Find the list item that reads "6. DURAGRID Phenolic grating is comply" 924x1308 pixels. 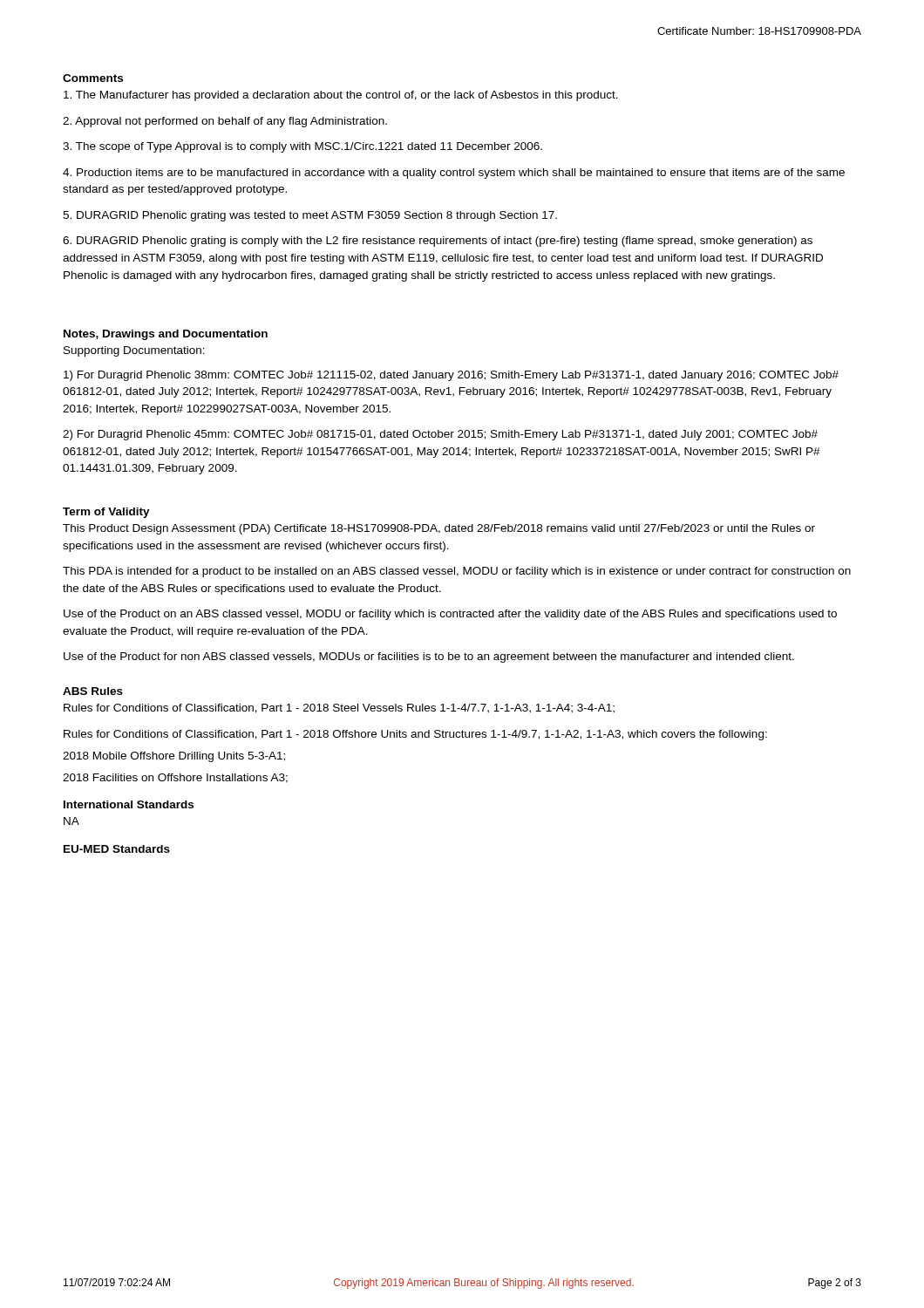[x=443, y=258]
